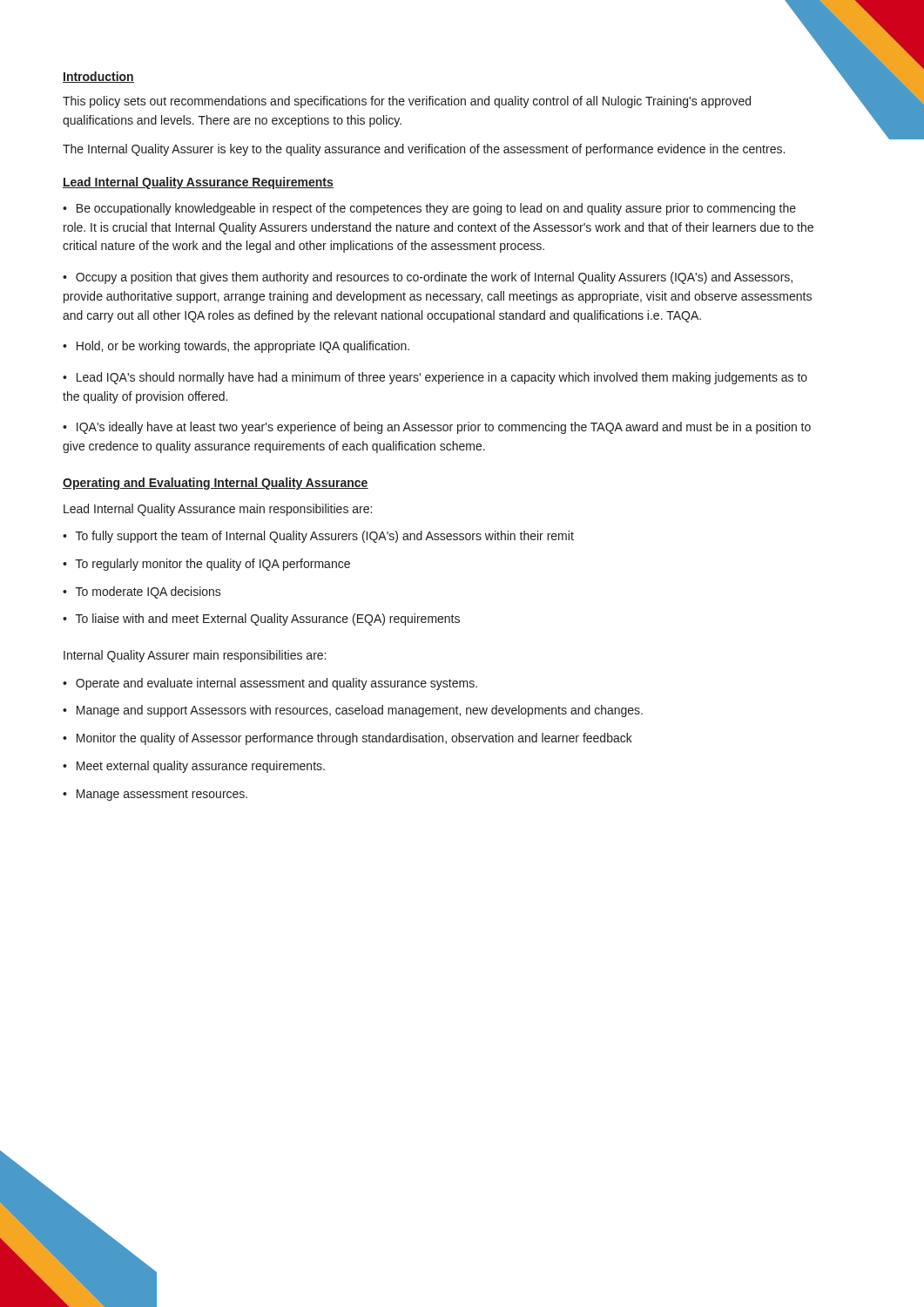Select the text block containing "The Internal Quality Assurer is key"
Screen dimensions: 1307x924
[x=424, y=149]
